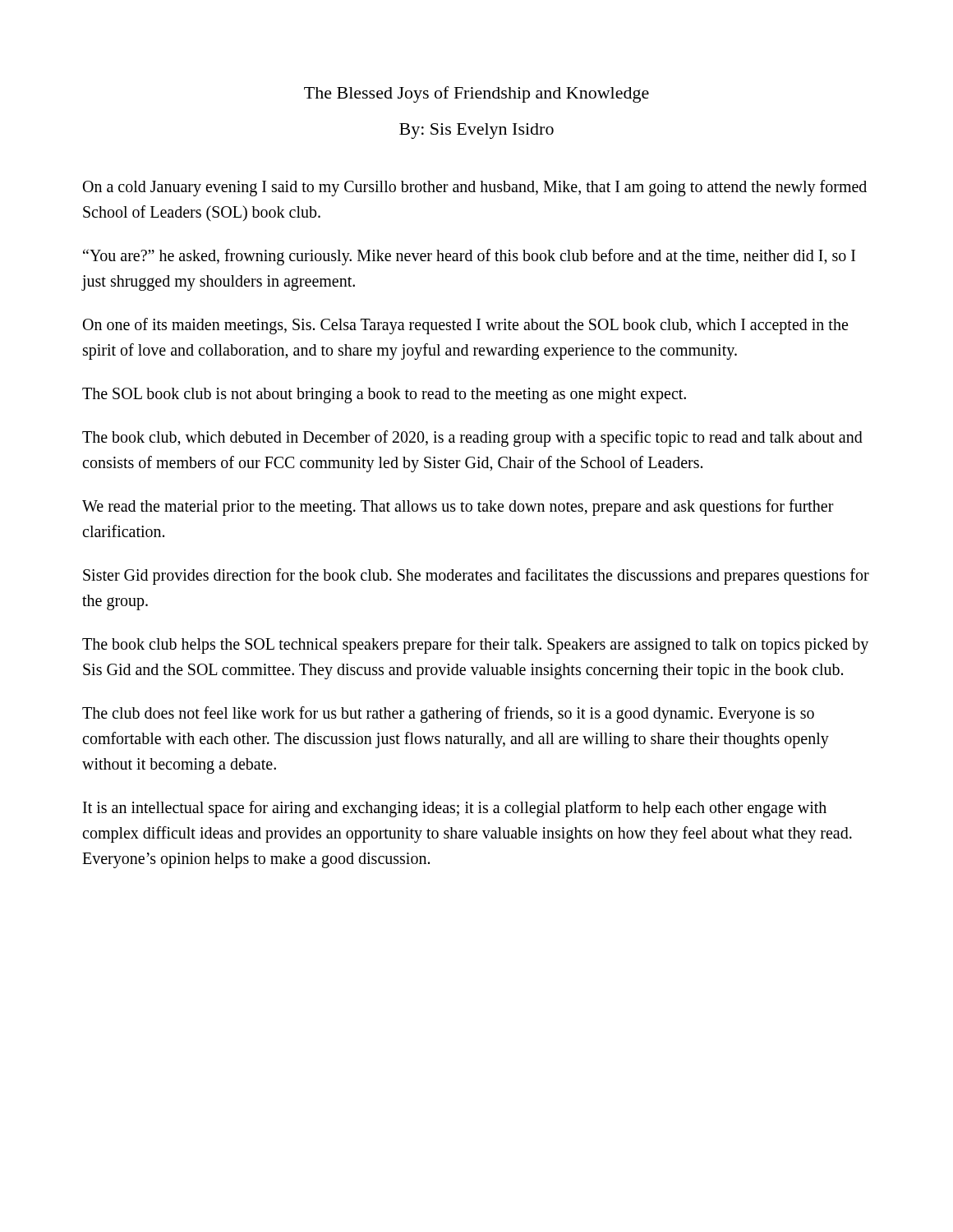Image resolution: width=953 pixels, height=1232 pixels.
Task: Click where it says "By: Sis Evelyn Isidro"
Action: (476, 129)
